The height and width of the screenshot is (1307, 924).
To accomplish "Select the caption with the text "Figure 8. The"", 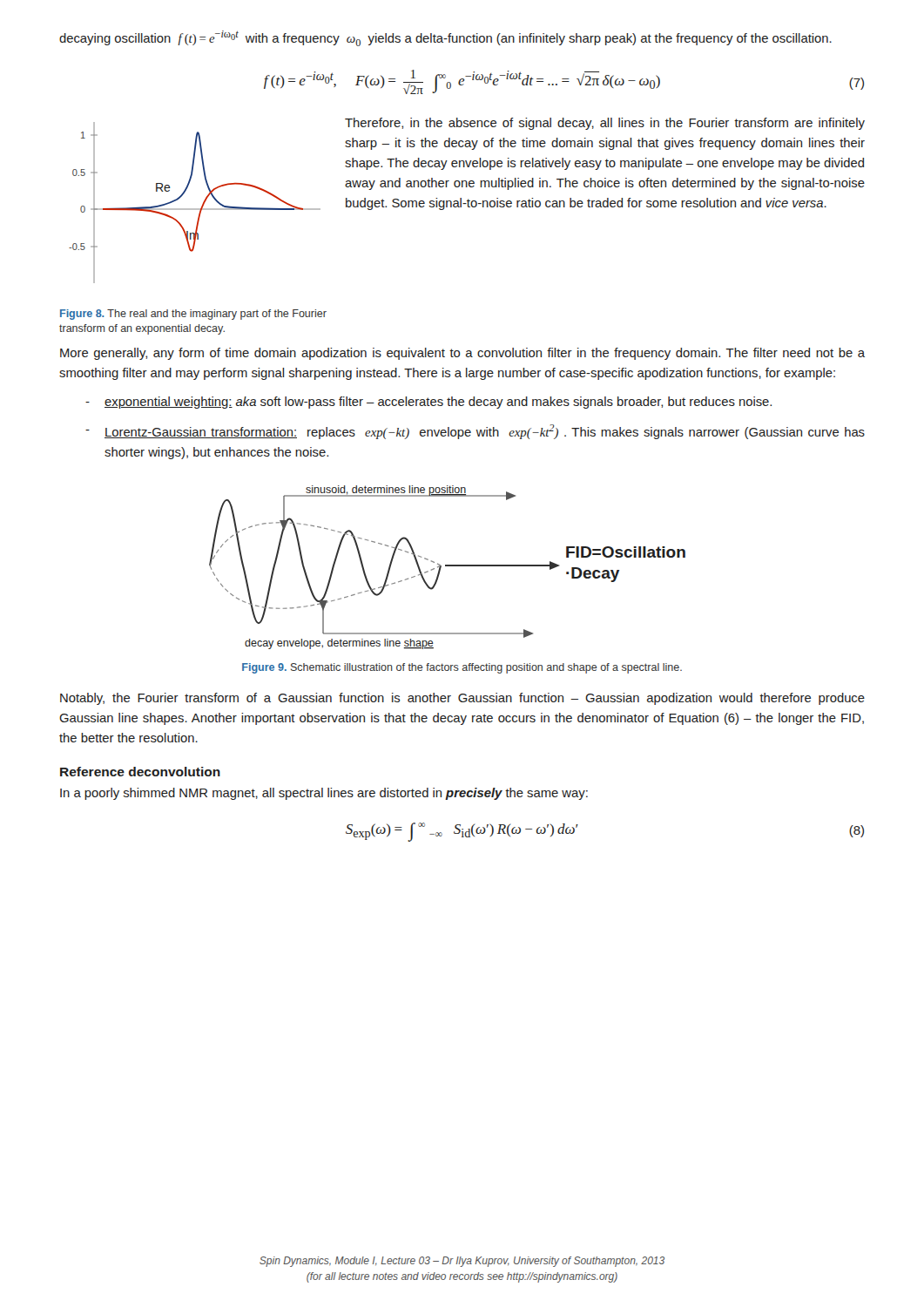I will (x=193, y=321).
